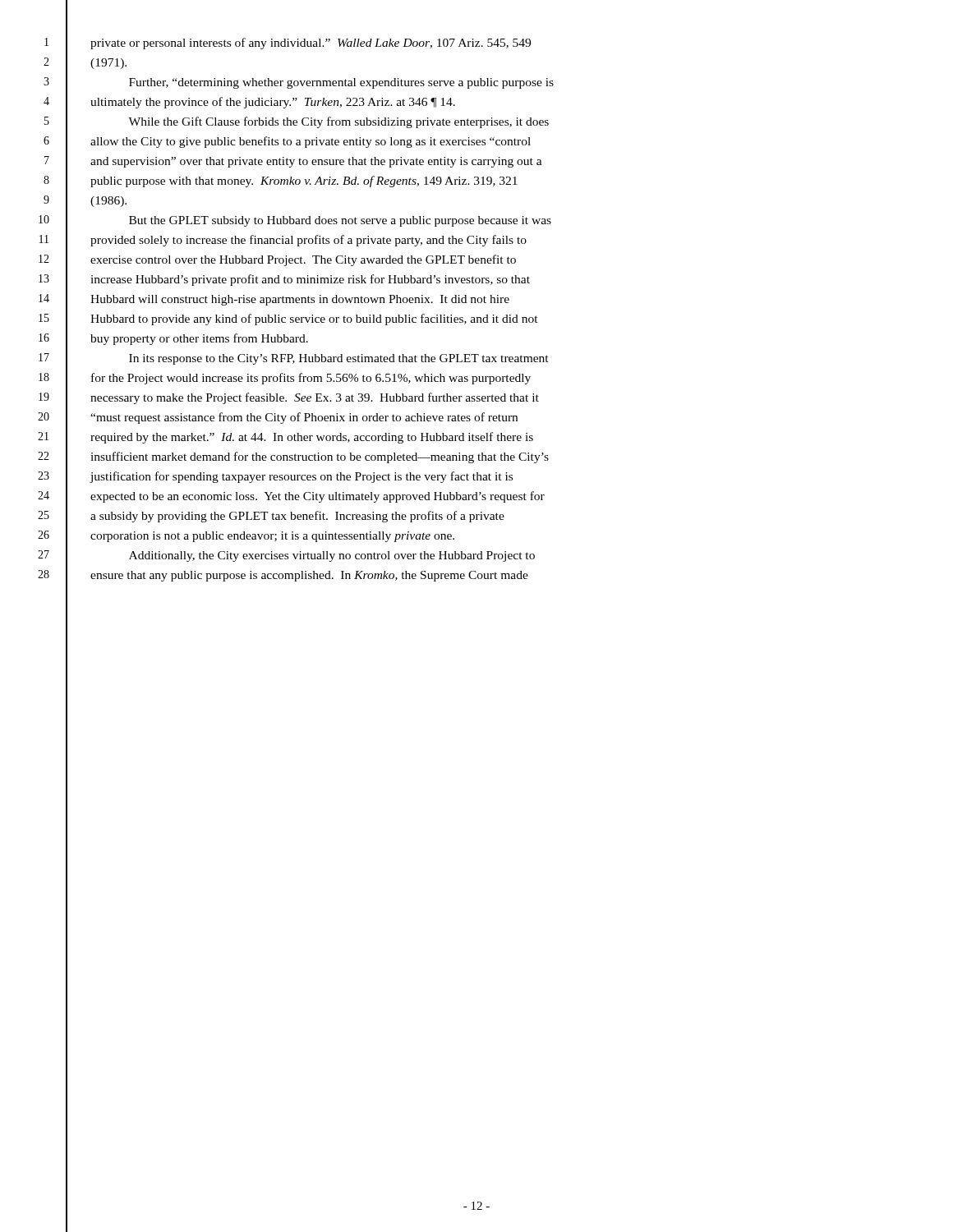953x1232 pixels.
Task: Click on the text block with the text "Further, “determining whether governmental expenditures serve a public"
Action: click(341, 82)
